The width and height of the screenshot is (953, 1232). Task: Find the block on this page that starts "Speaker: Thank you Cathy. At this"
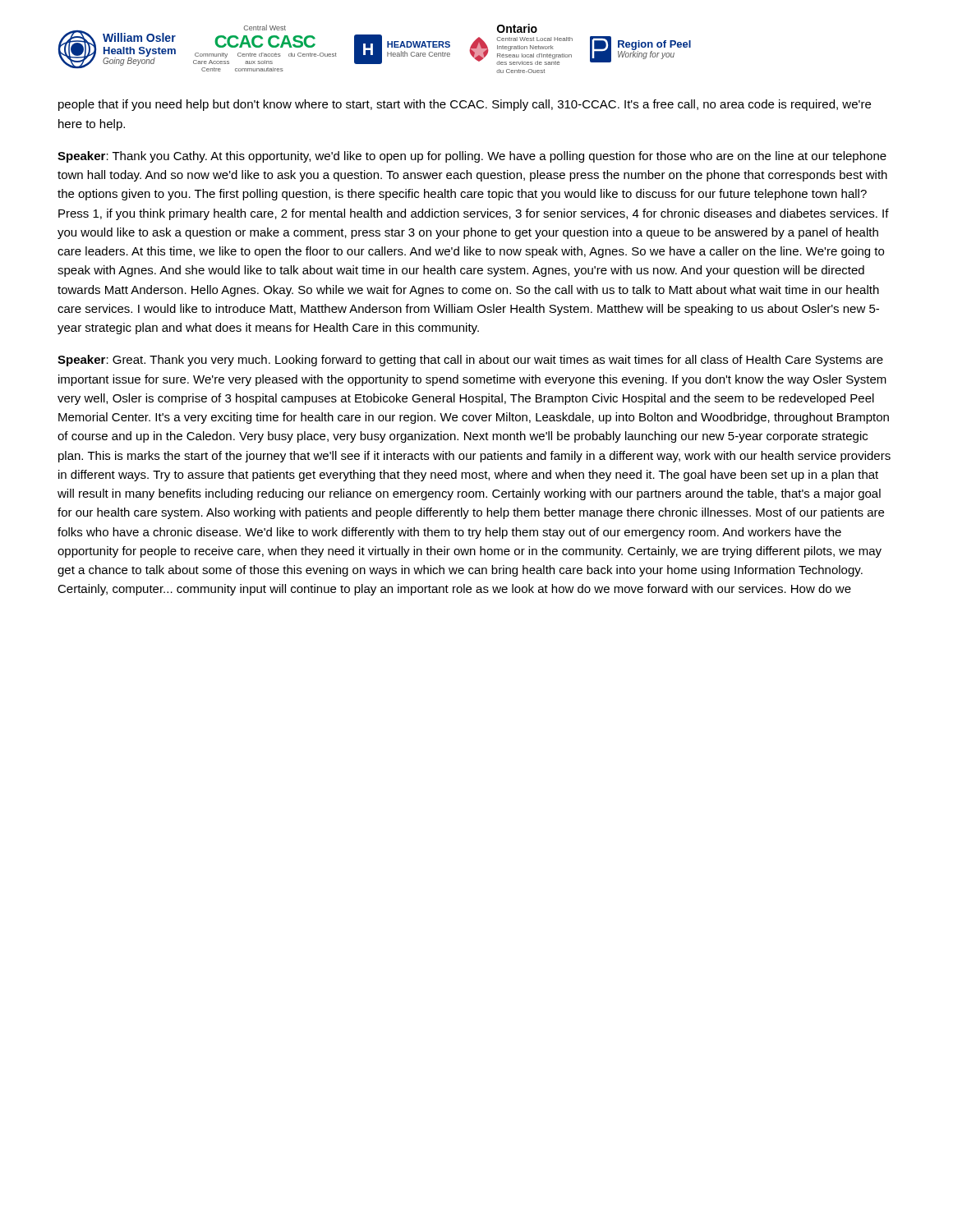click(x=473, y=241)
